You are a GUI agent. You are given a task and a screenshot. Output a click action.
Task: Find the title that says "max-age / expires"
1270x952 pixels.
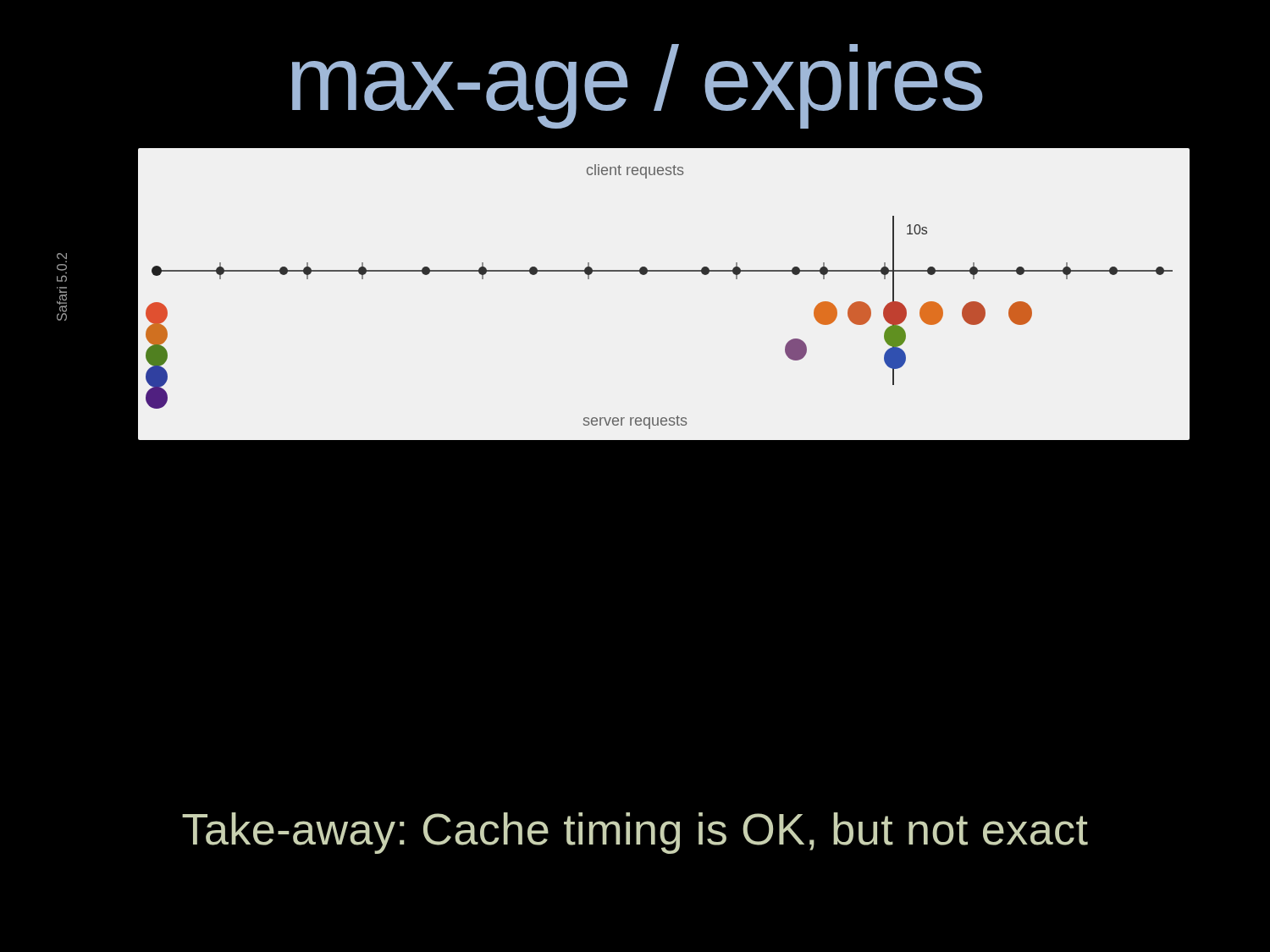[x=635, y=78]
